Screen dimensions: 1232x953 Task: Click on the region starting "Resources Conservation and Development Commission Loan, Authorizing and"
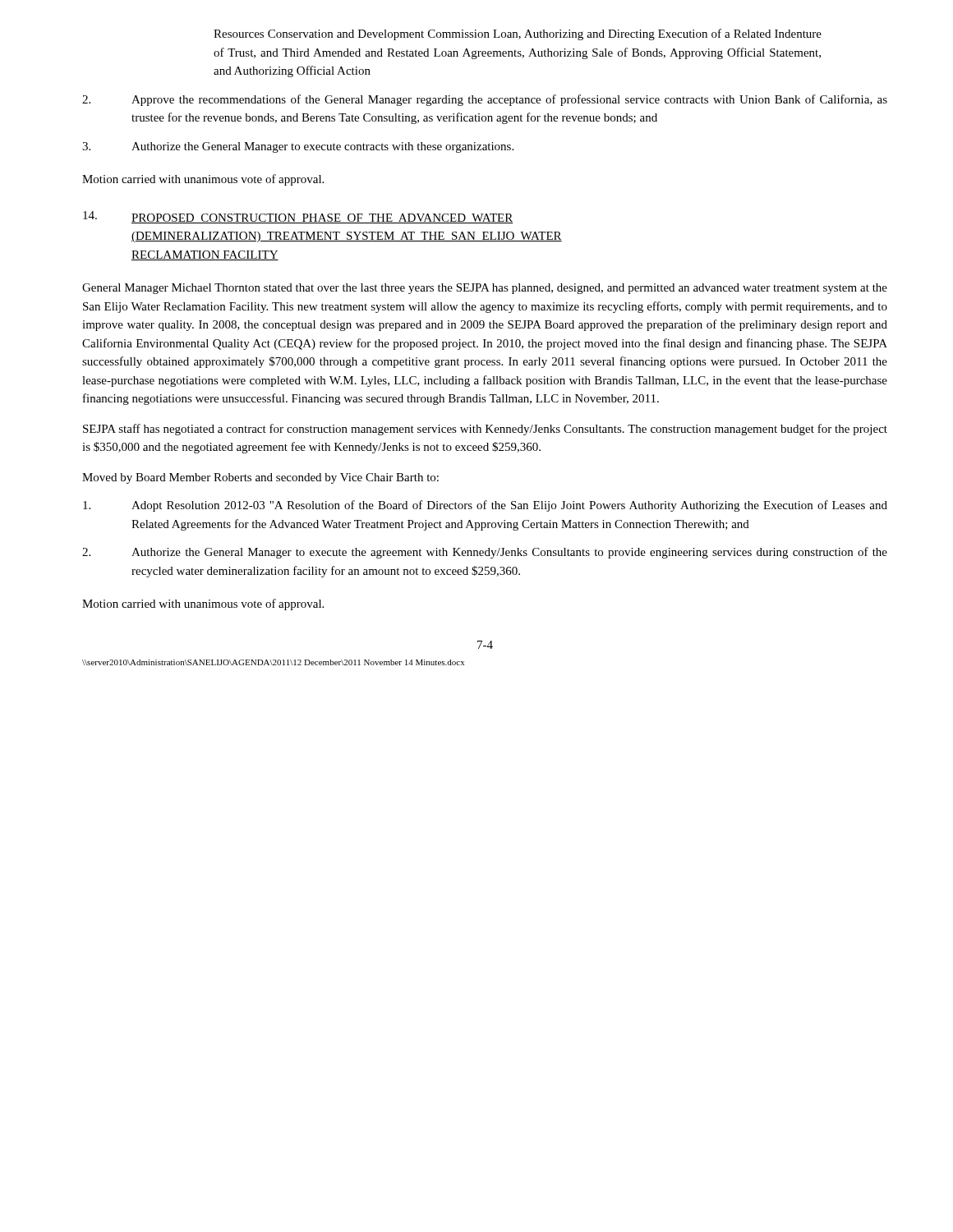[518, 52]
